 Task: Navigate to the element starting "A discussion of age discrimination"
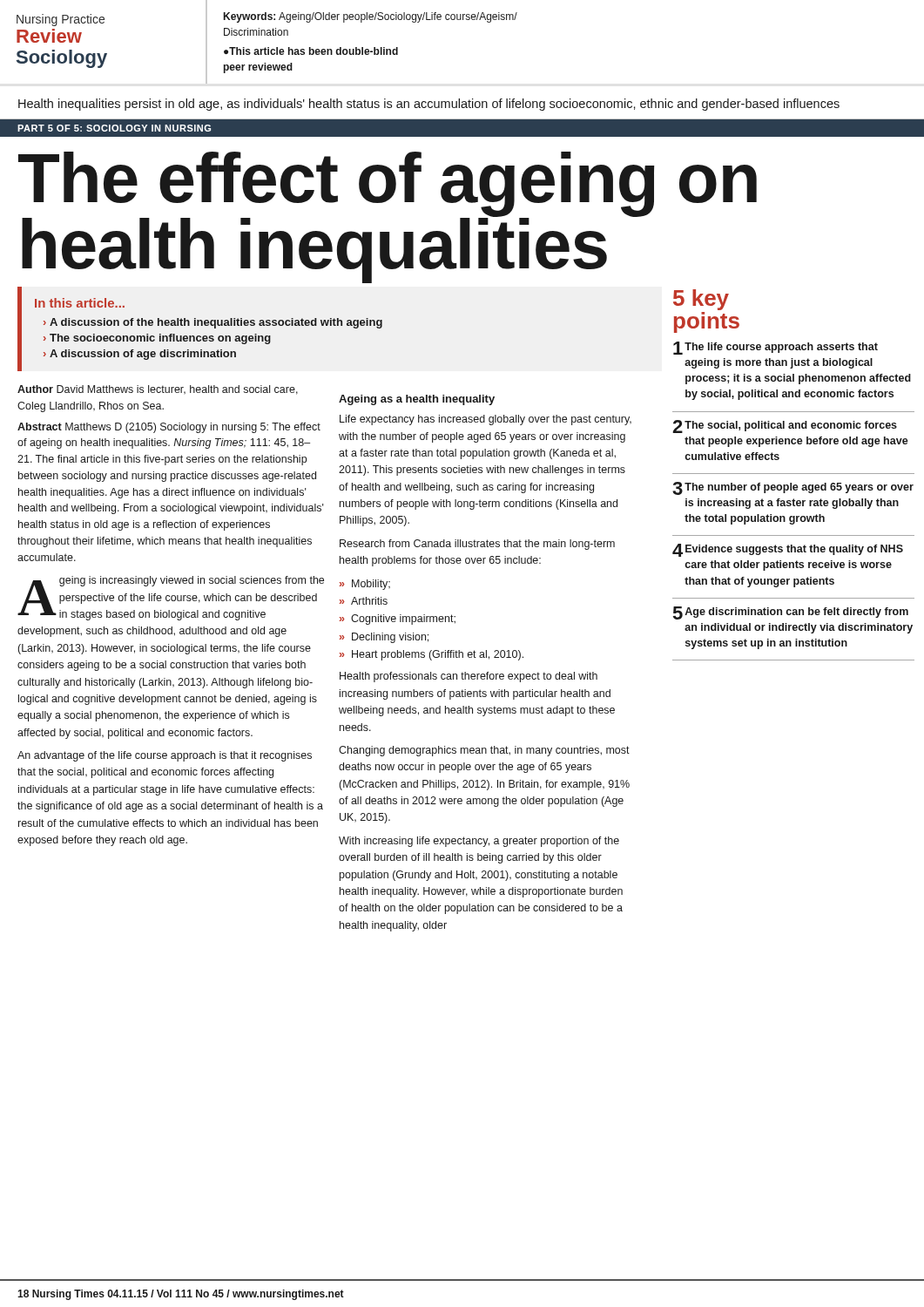143,353
